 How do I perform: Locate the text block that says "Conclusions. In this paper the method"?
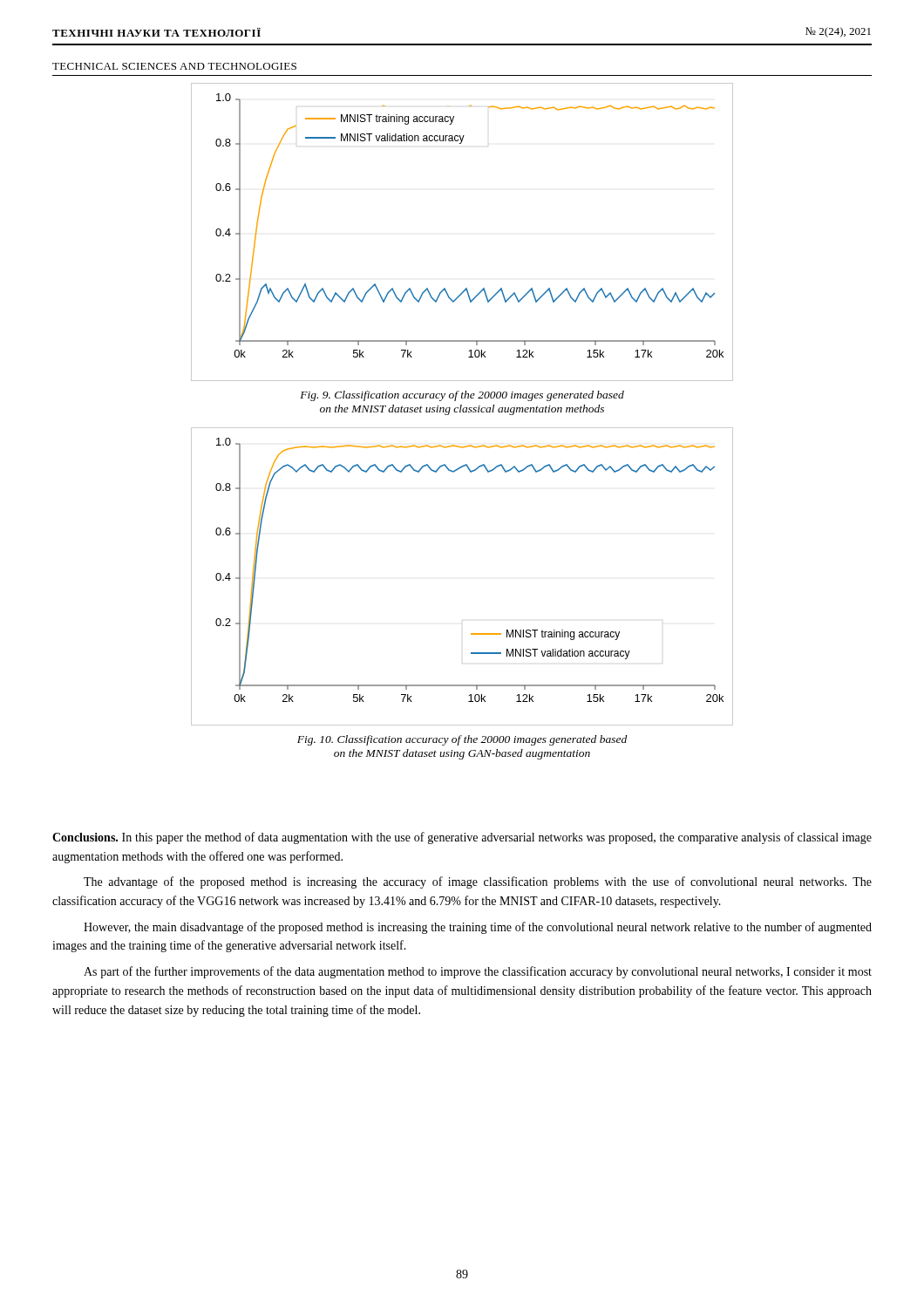462,924
